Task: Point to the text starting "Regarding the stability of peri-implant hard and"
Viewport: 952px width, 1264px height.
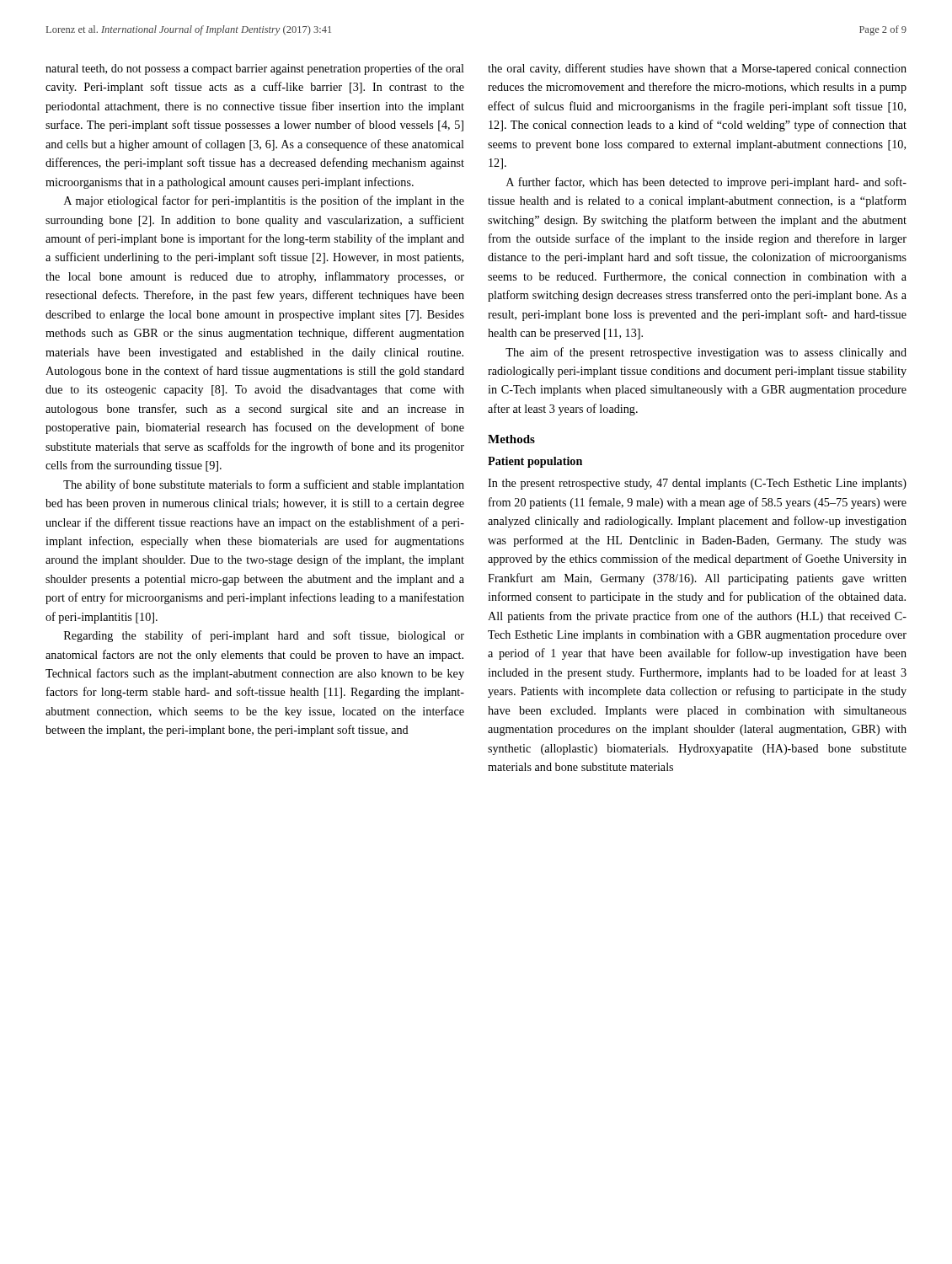Action: pos(255,683)
